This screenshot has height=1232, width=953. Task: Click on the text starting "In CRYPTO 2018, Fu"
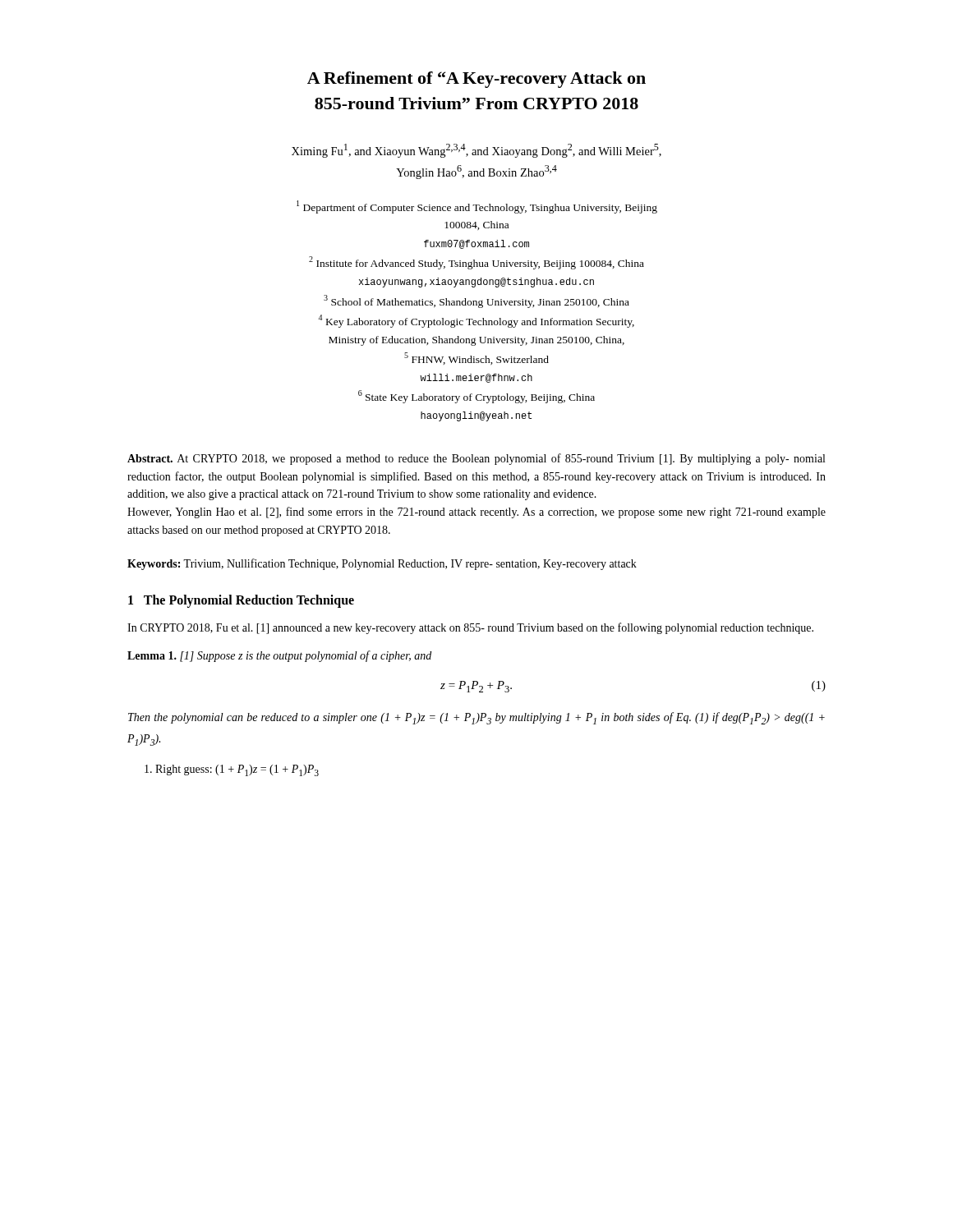click(x=471, y=628)
